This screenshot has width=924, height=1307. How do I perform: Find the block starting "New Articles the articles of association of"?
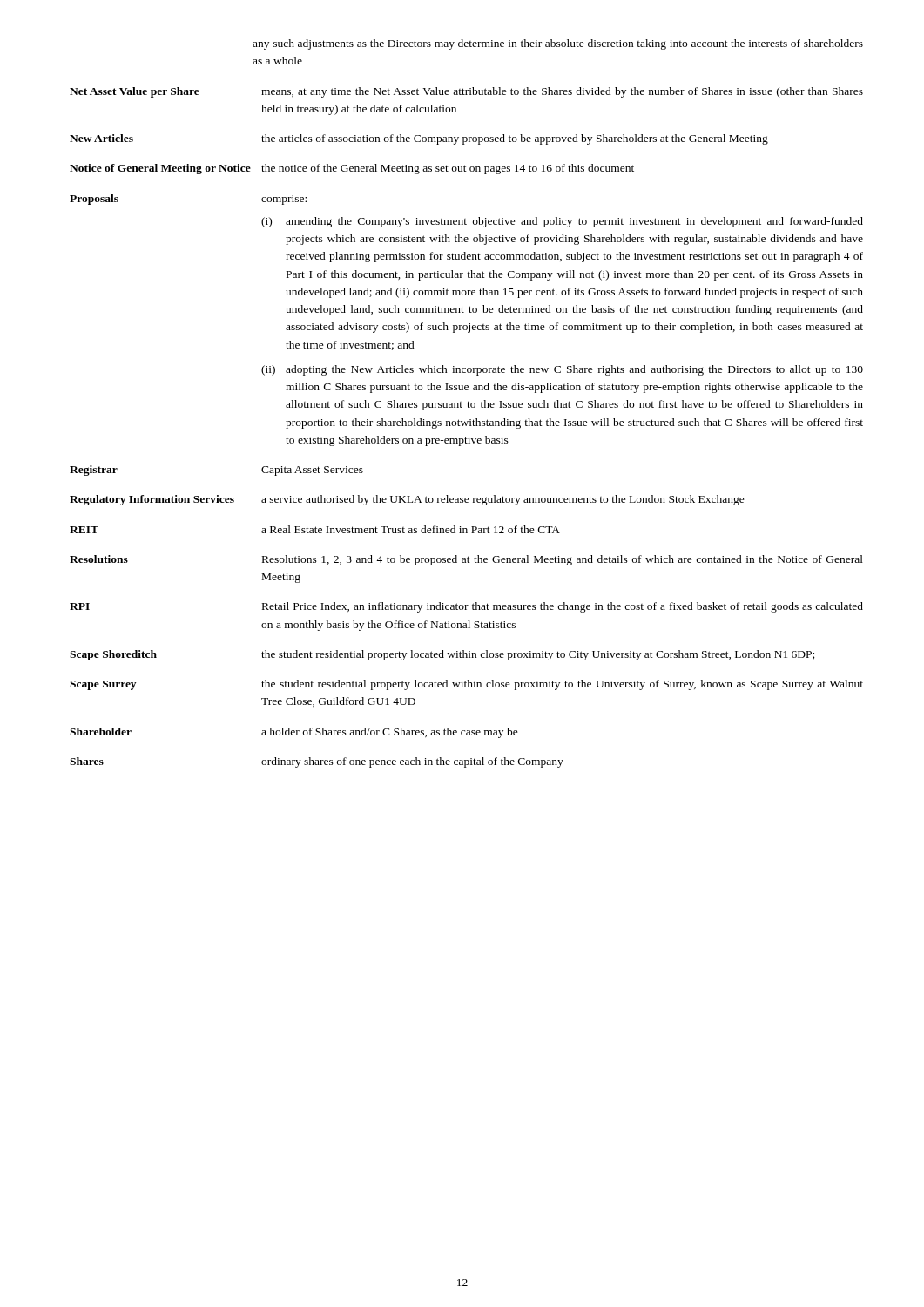pos(466,139)
